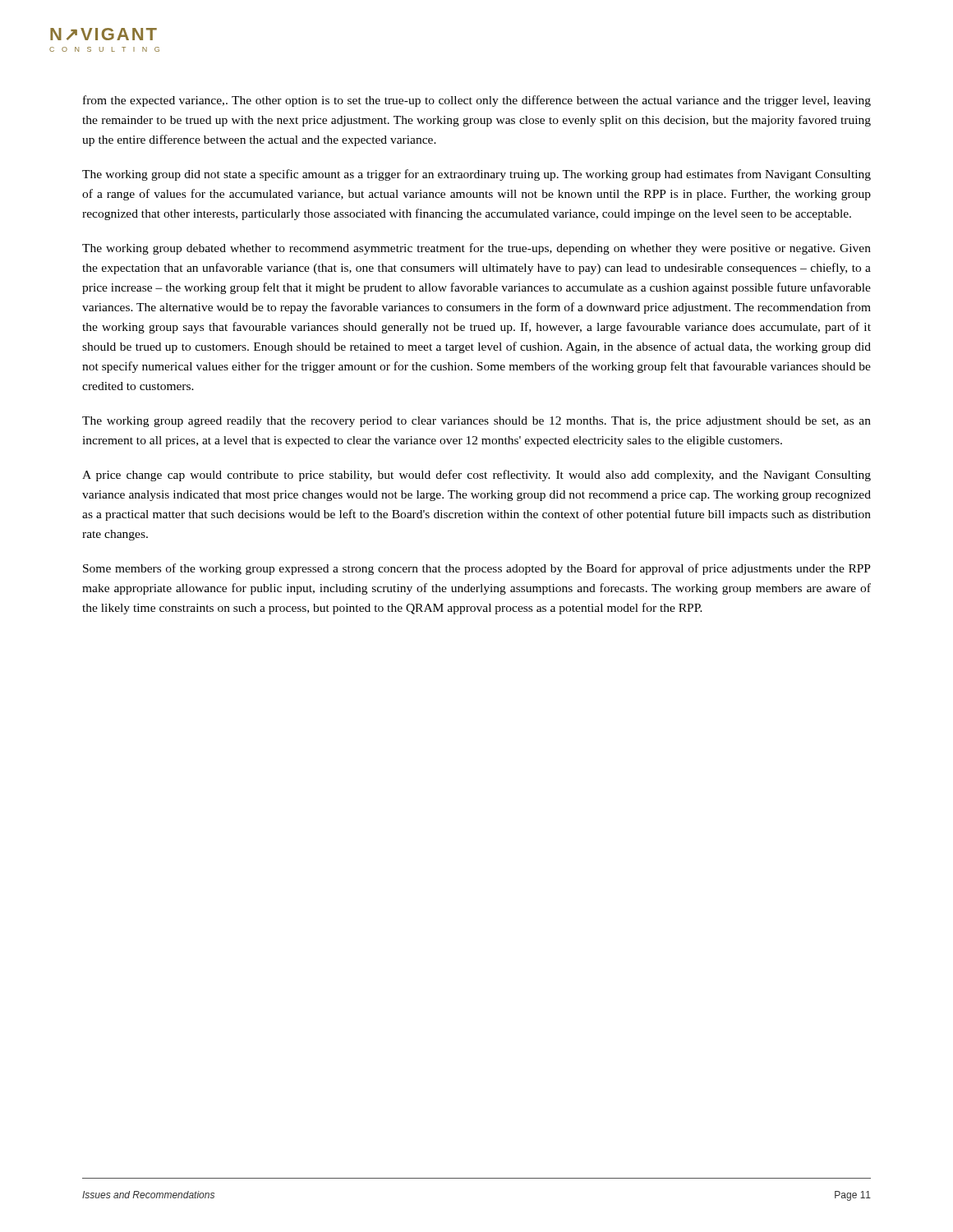Locate the block of text that opens with "A price change cap would contribute"
The width and height of the screenshot is (953, 1232).
point(476,504)
